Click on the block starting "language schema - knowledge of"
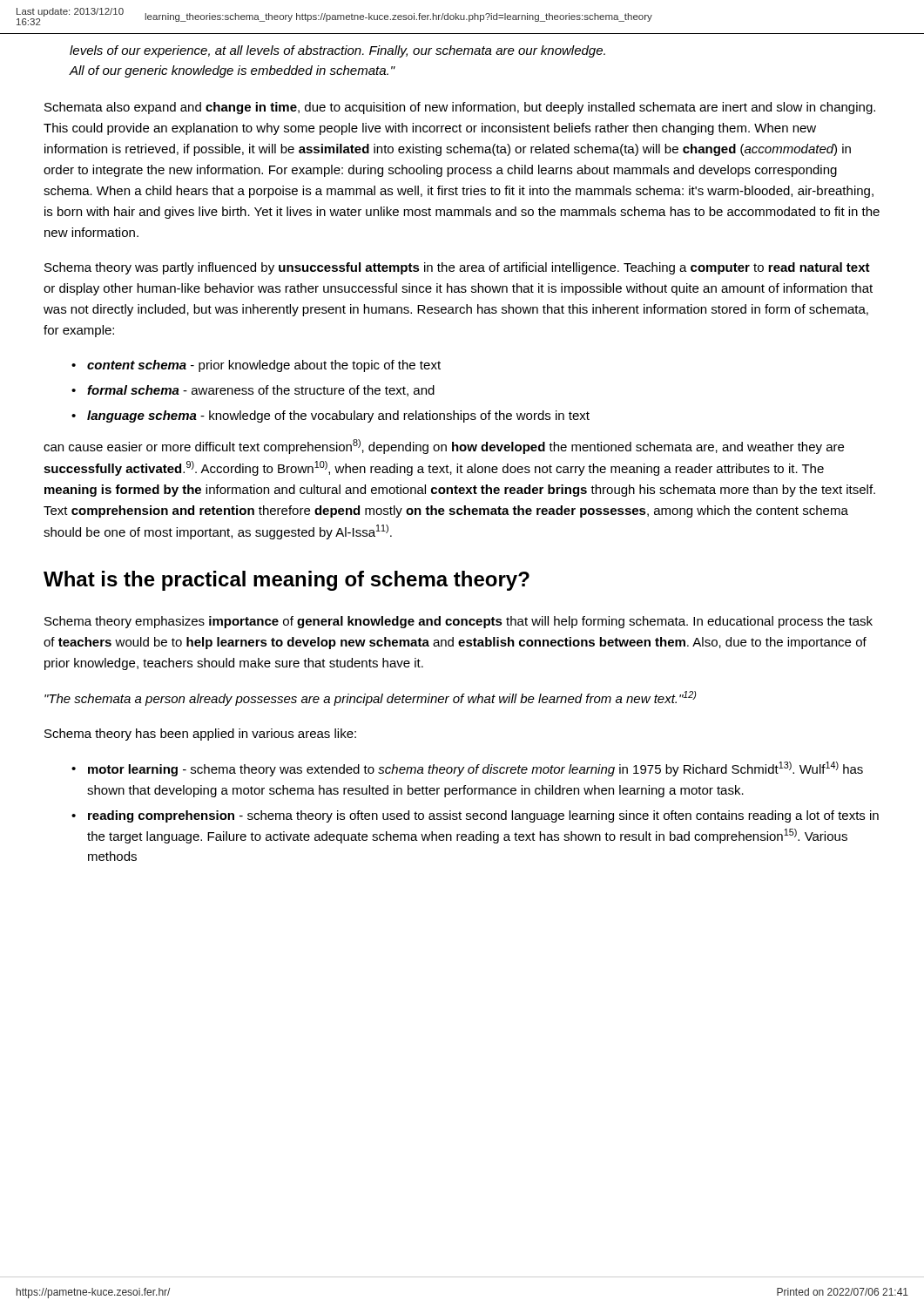Image resolution: width=924 pixels, height=1307 pixels. [338, 415]
